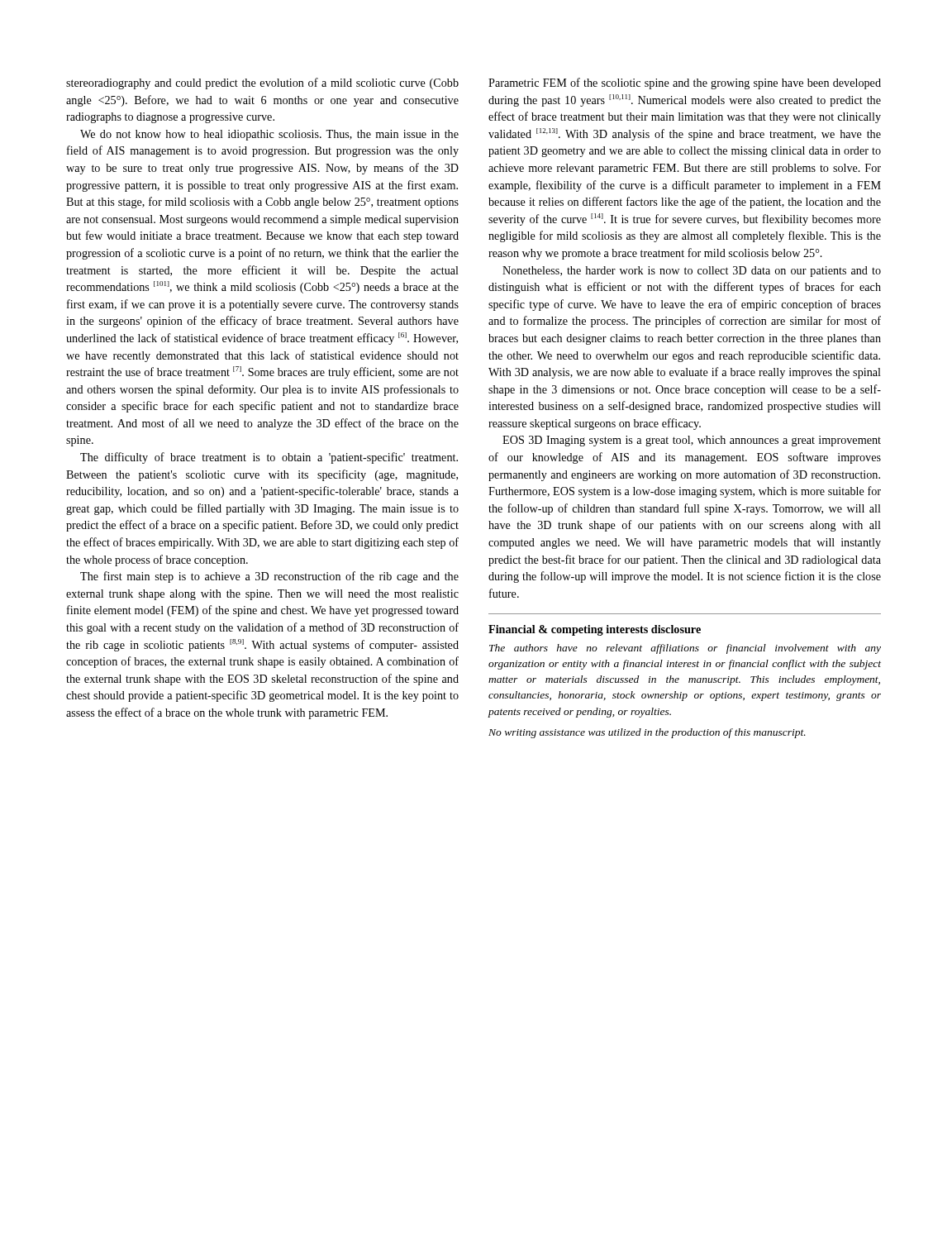
Task: Click on the text block with the text "The authors have no relevant affiliations or financial"
Action: (685, 690)
